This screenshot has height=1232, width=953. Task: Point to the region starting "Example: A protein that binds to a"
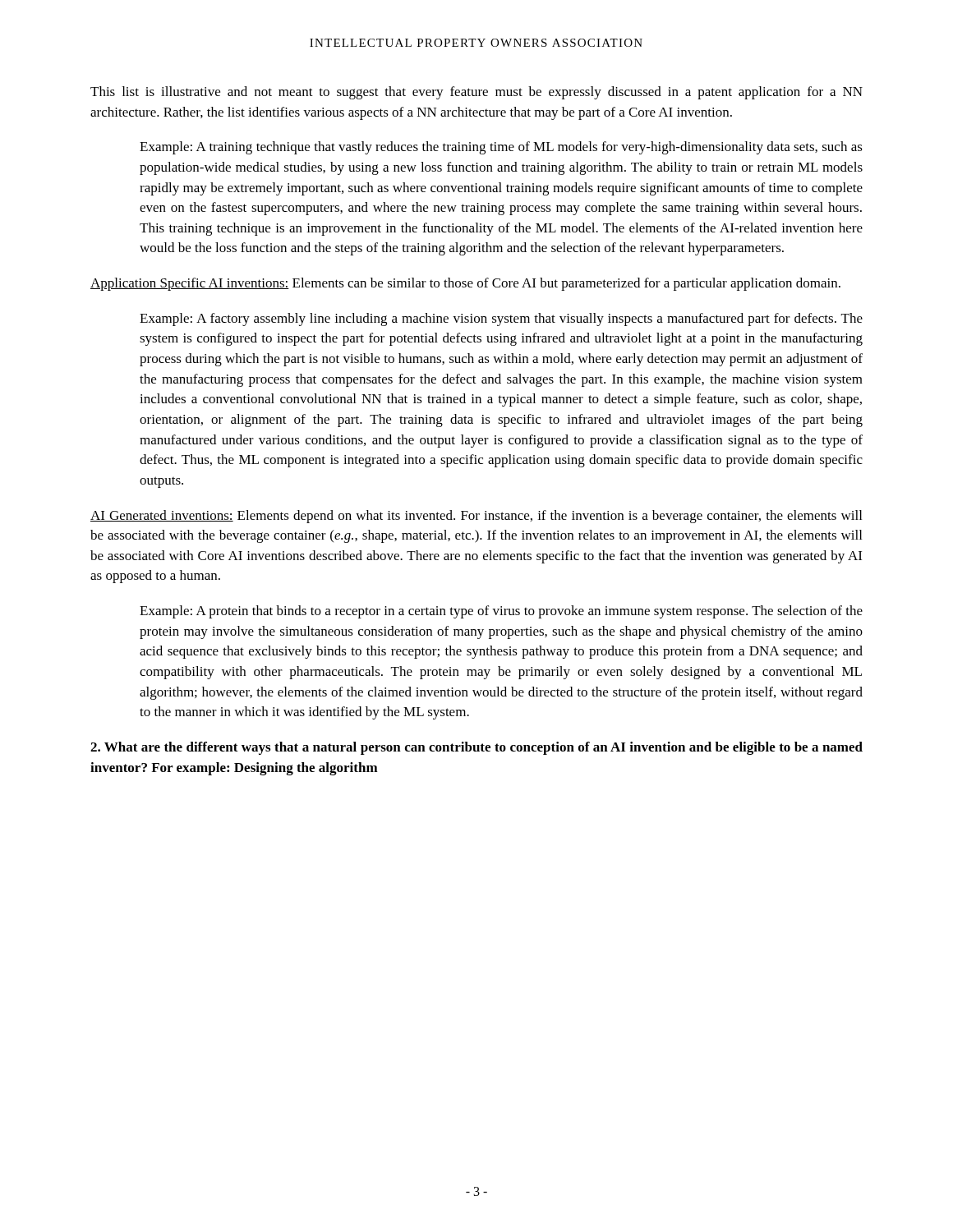tap(501, 661)
